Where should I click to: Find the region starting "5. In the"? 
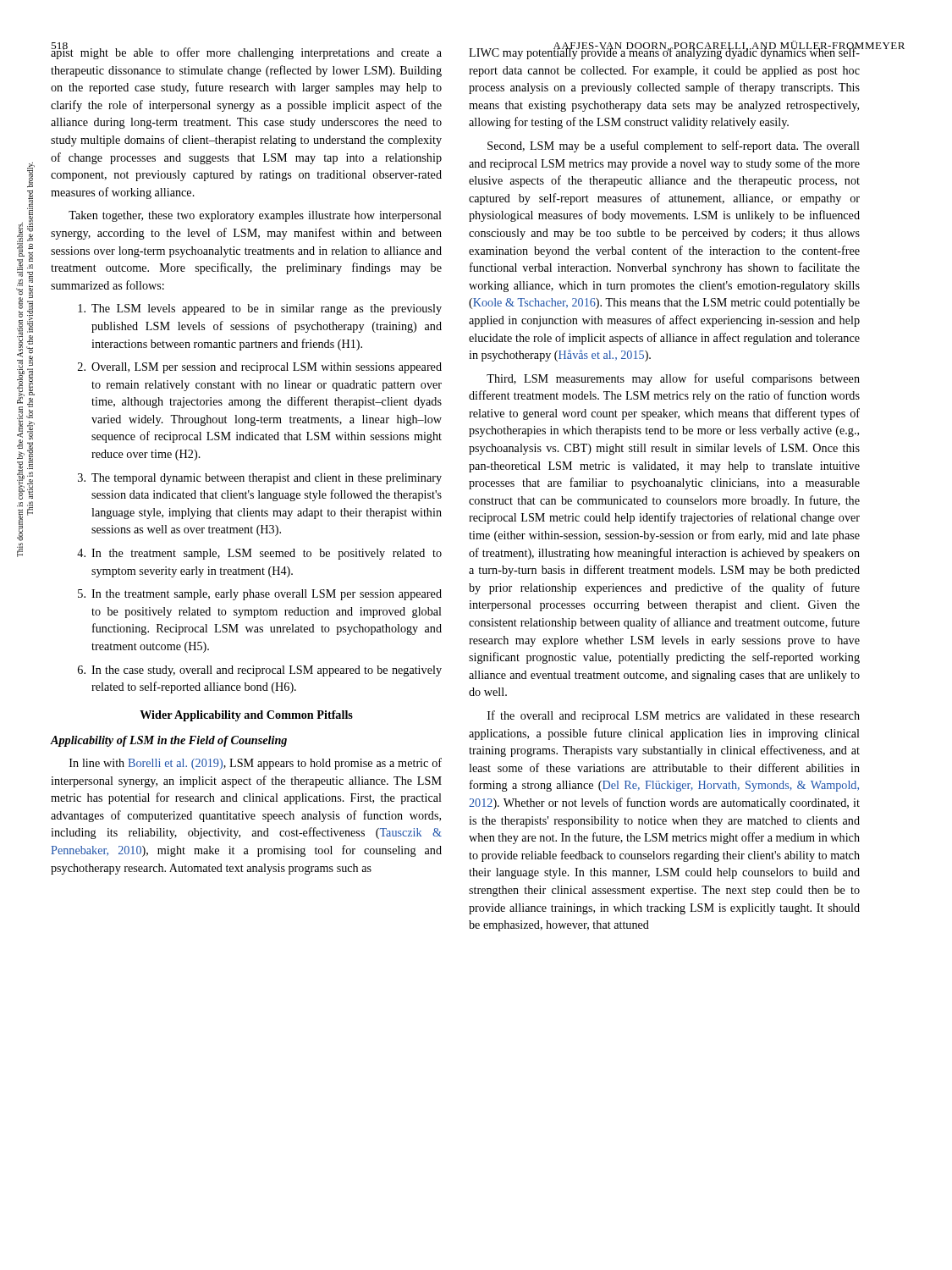255,620
